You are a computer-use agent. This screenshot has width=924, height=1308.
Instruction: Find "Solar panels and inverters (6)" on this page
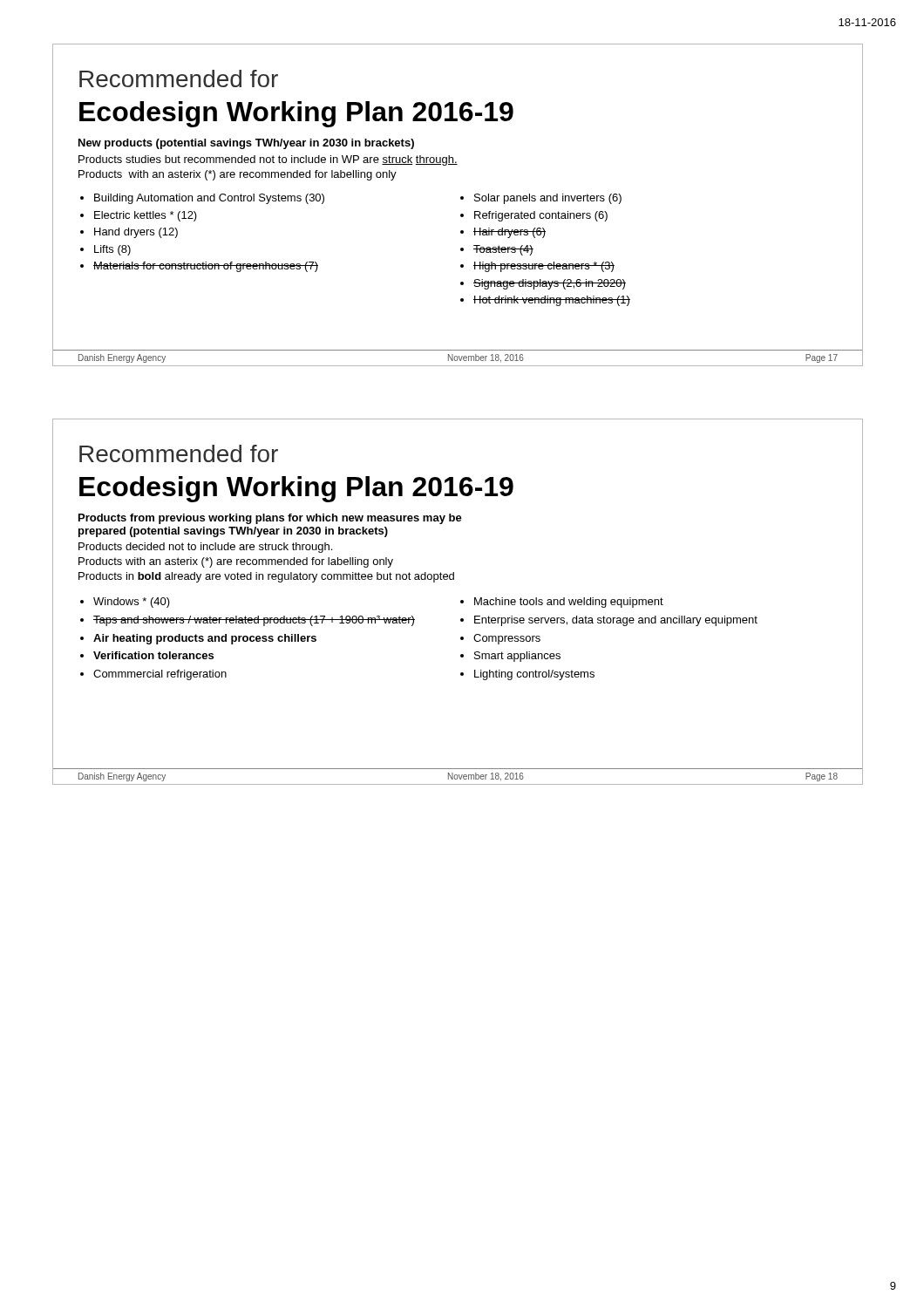(x=548, y=198)
